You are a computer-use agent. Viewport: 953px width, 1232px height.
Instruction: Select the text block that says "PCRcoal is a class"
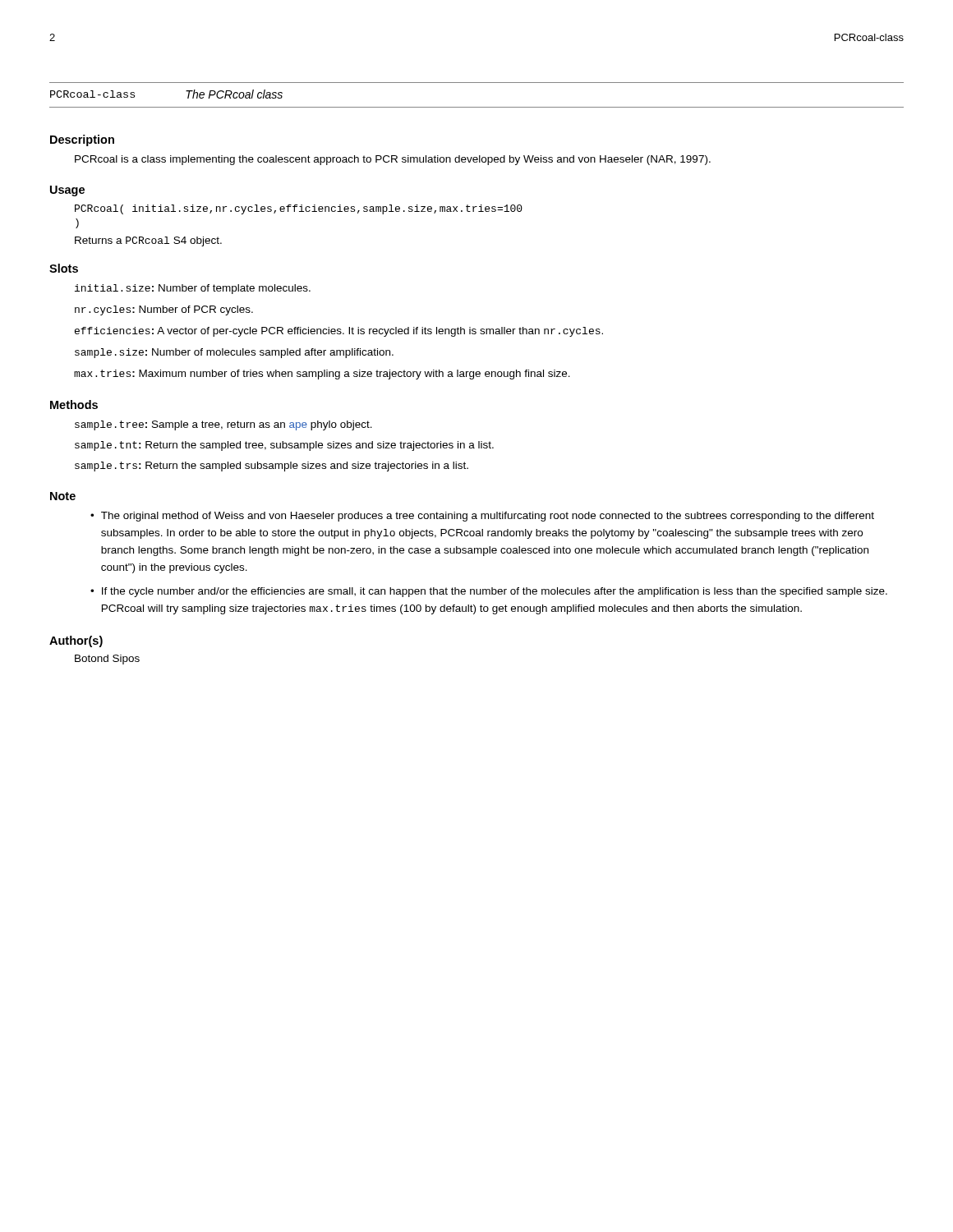pos(393,159)
